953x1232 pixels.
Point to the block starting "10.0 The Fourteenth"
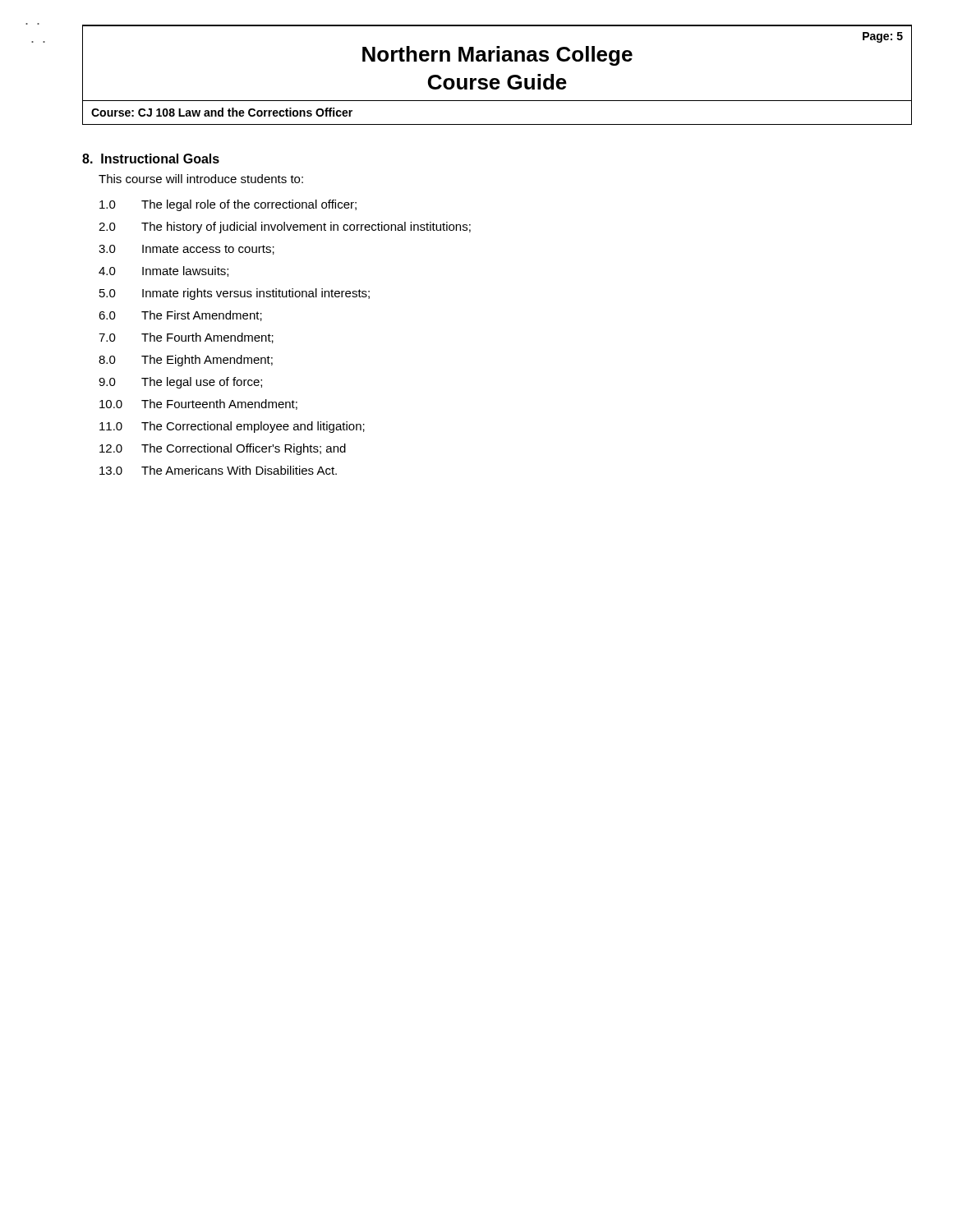point(198,404)
